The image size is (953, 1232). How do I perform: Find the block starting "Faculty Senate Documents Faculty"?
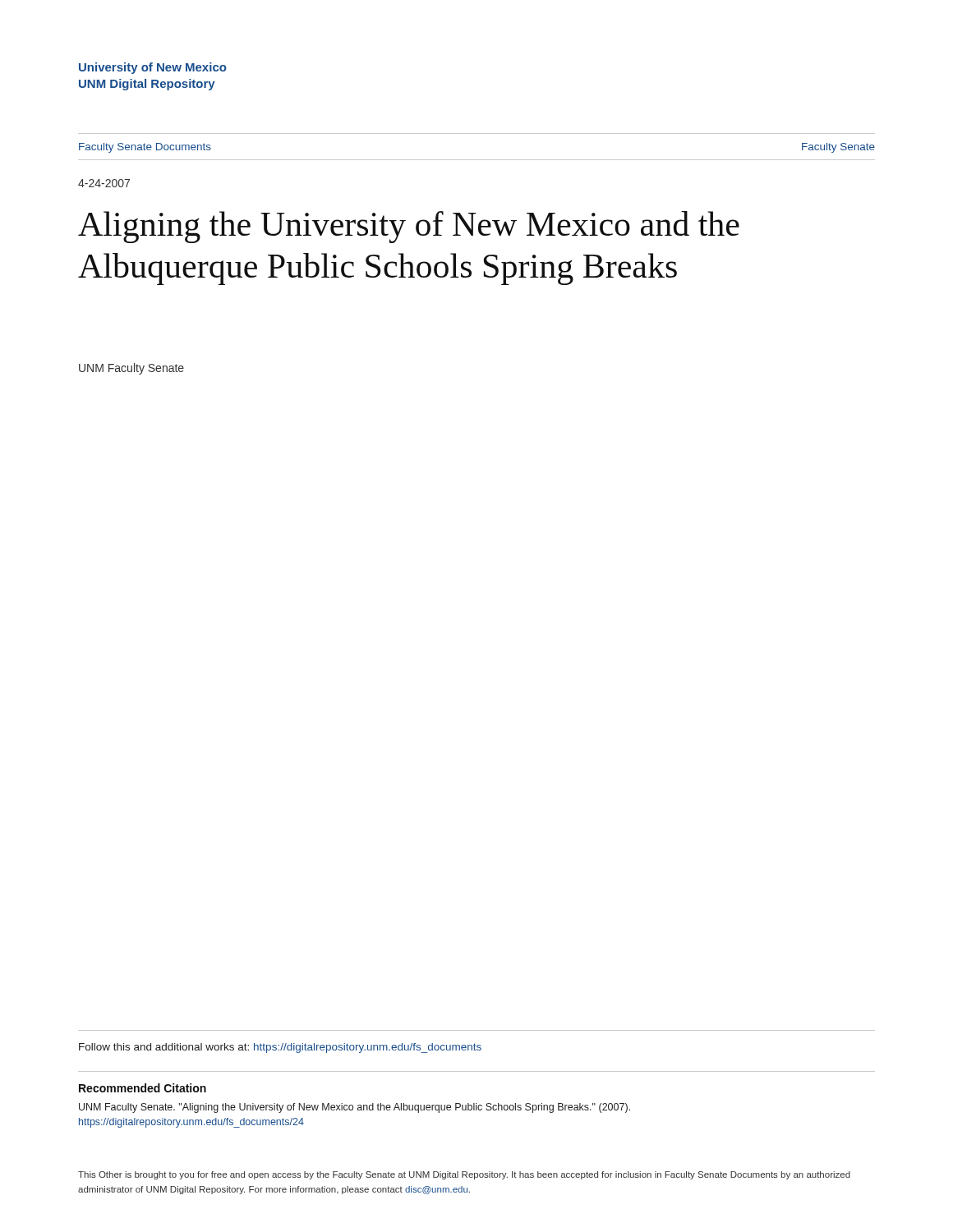pyautogui.click(x=144, y=147)
